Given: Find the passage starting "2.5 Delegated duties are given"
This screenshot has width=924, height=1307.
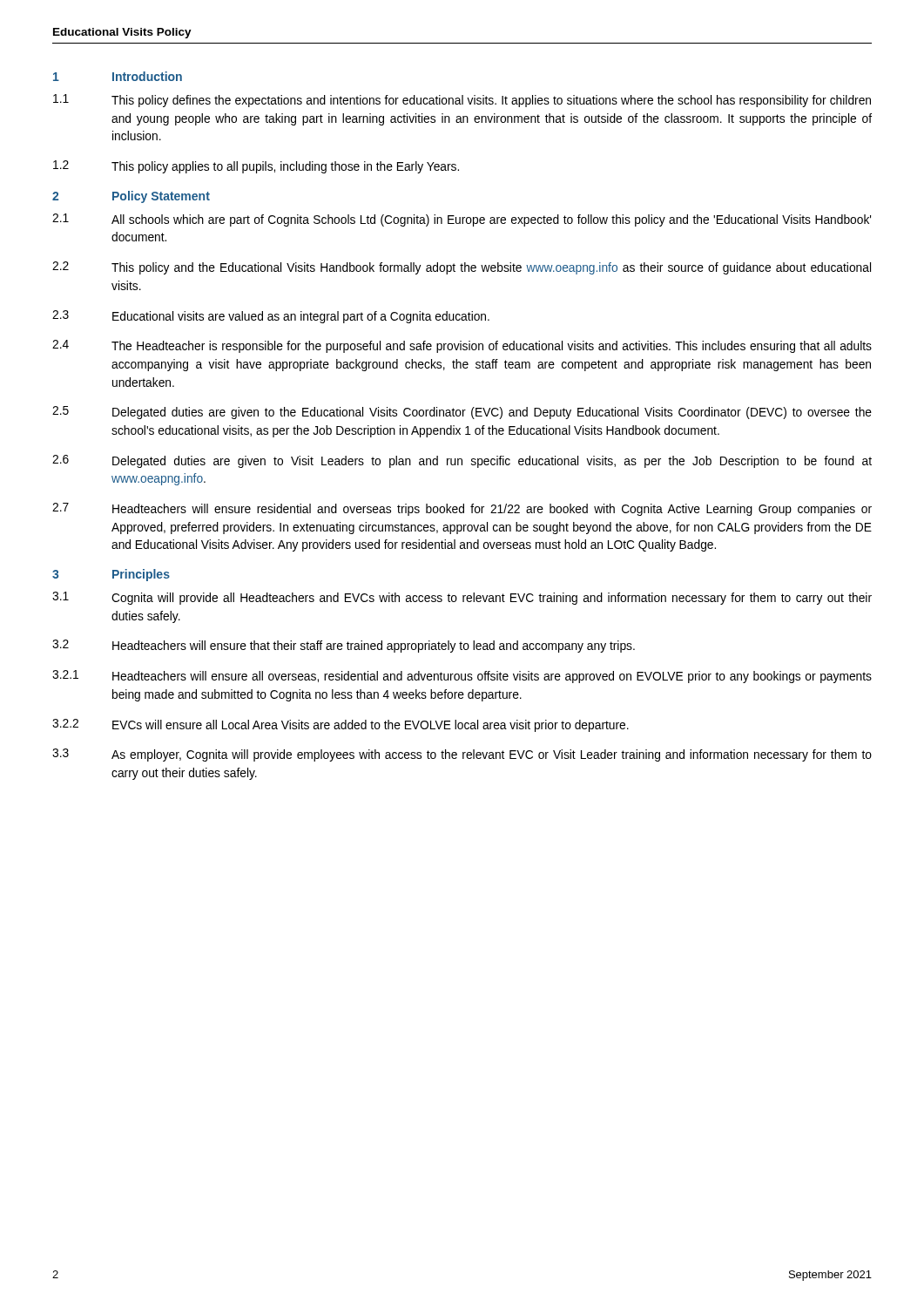Looking at the screenshot, I should pyautogui.click(x=462, y=423).
